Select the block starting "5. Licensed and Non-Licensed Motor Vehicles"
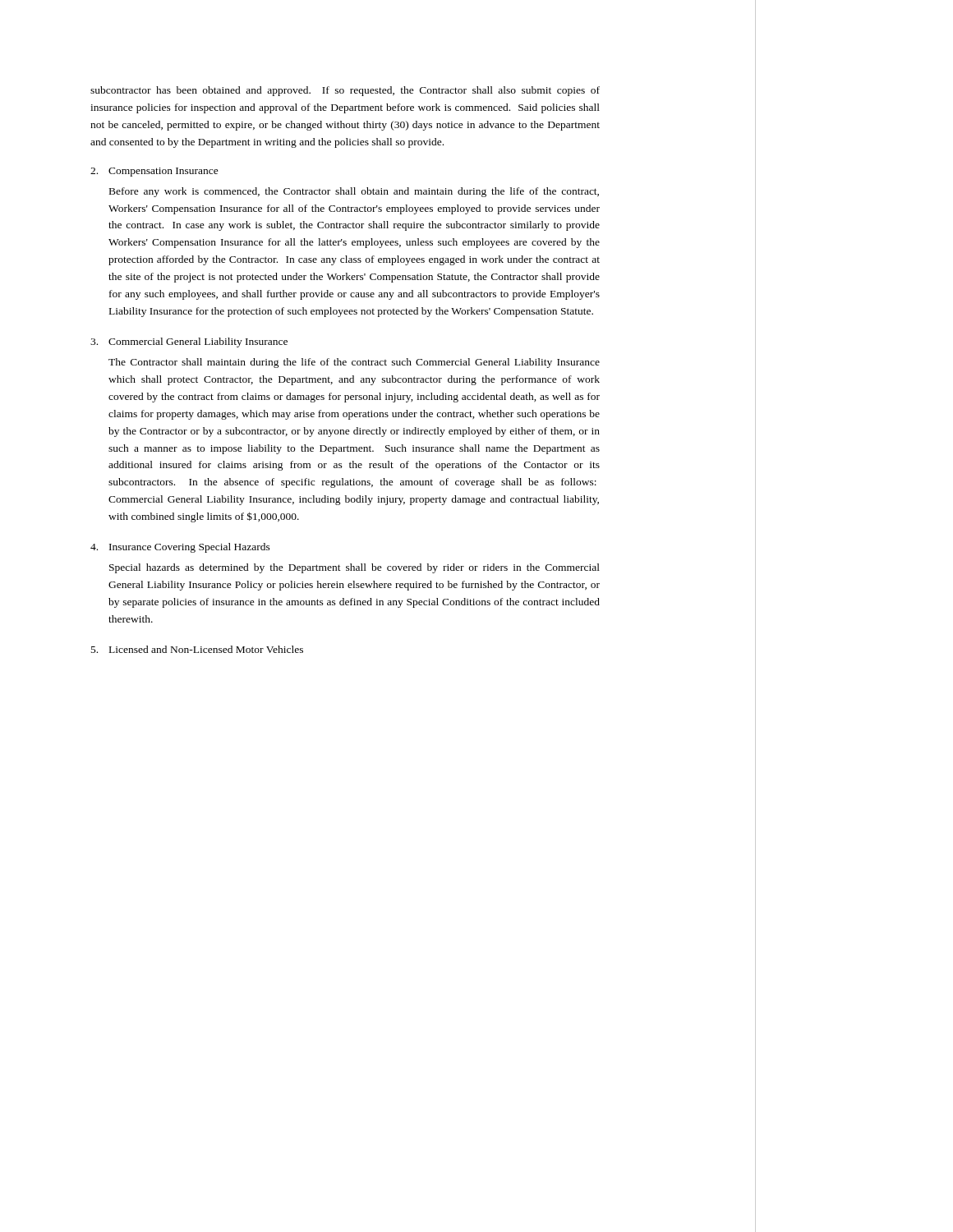 pyautogui.click(x=197, y=649)
